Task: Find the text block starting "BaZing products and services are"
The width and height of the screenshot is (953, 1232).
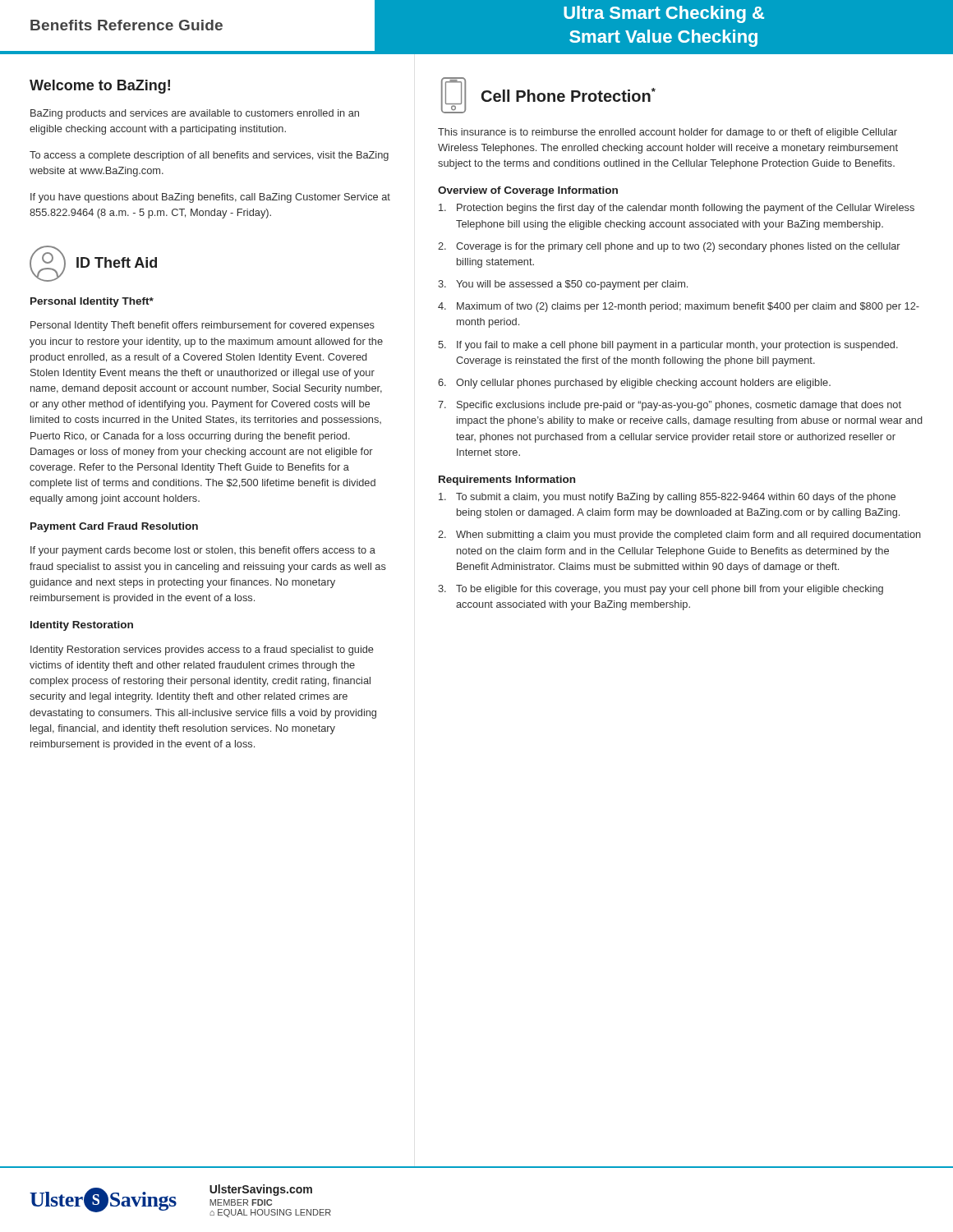Action: [x=210, y=121]
